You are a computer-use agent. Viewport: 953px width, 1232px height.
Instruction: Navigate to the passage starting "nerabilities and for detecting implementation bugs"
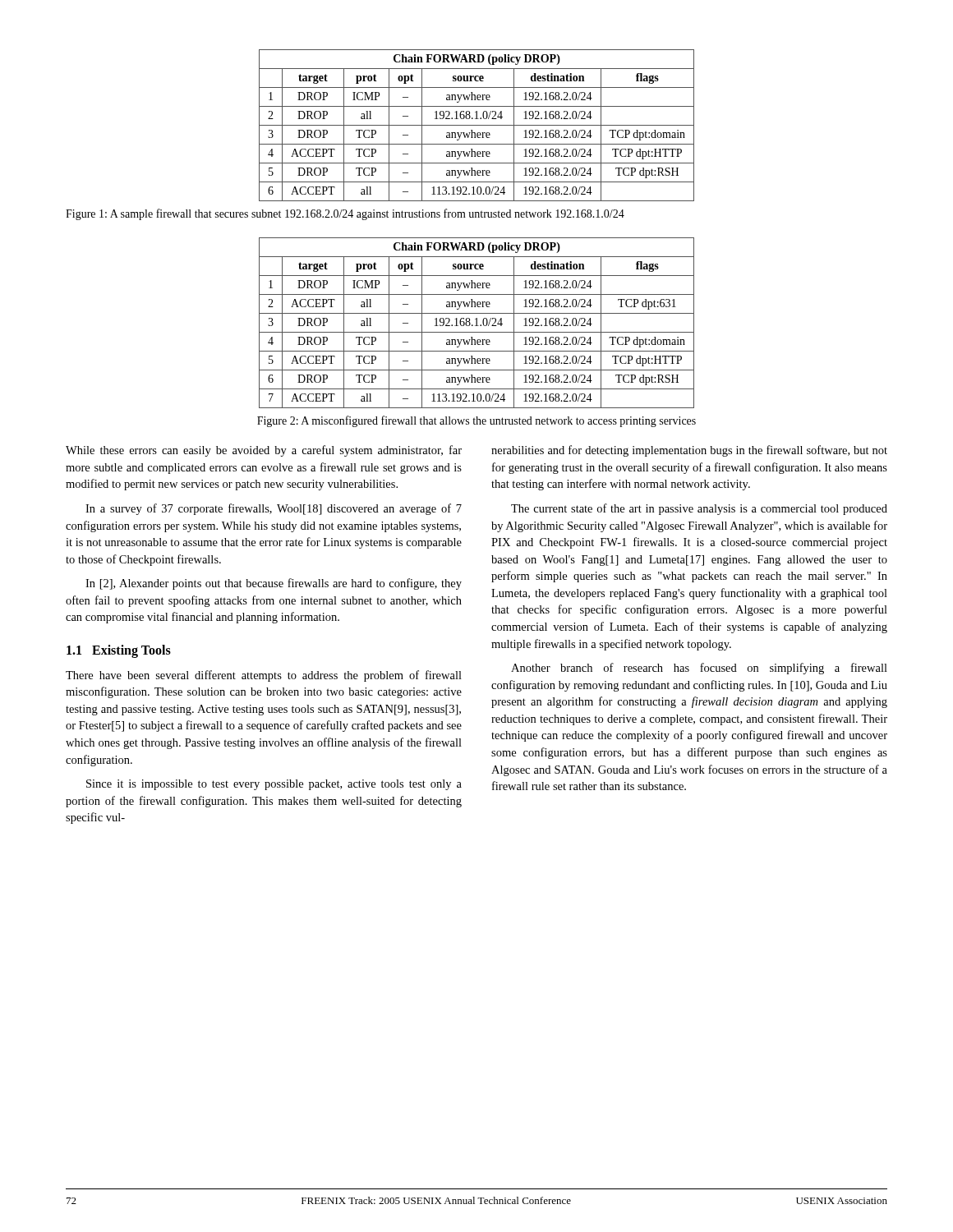[x=689, y=618]
